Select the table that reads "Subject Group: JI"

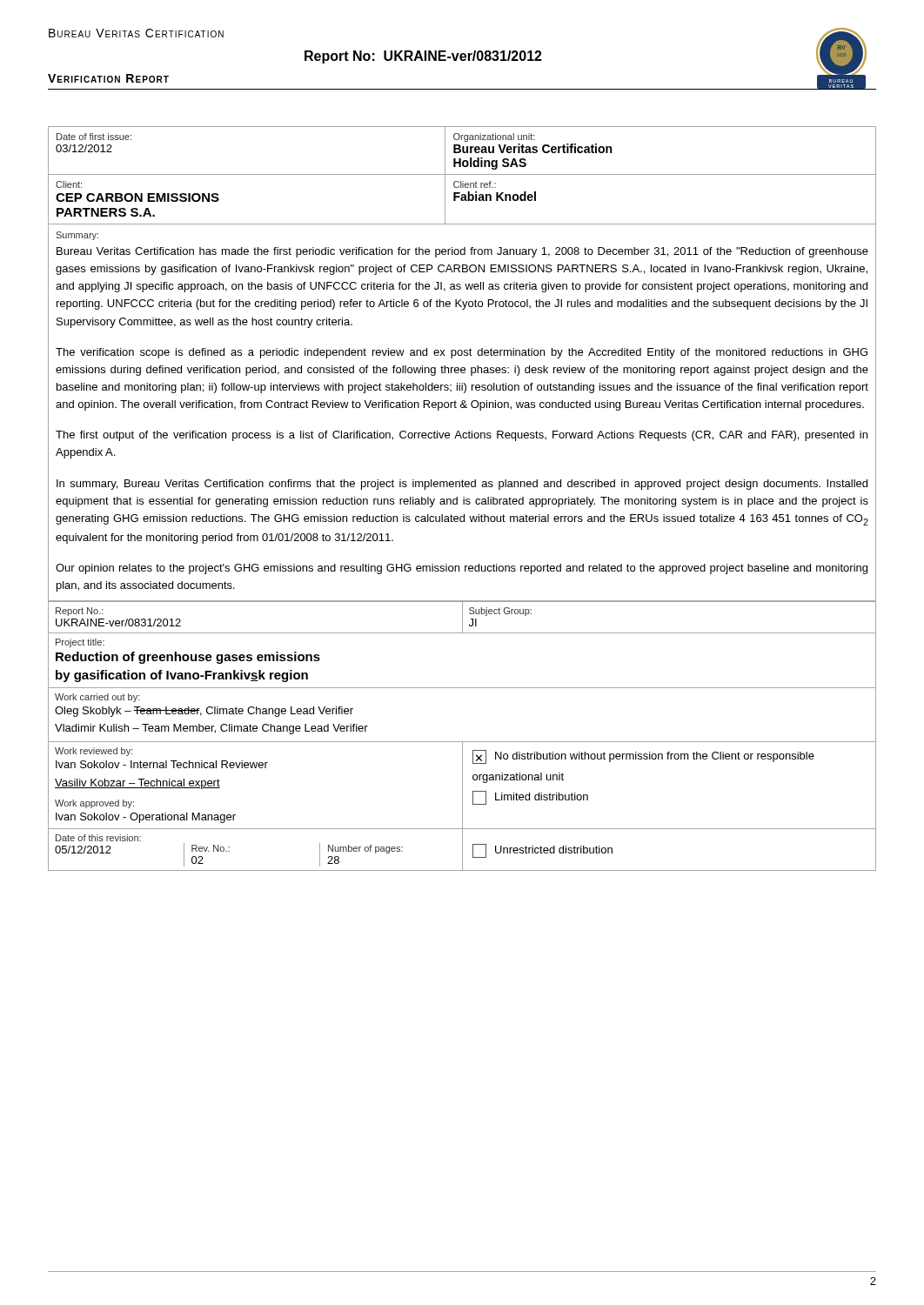click(462, 736)
